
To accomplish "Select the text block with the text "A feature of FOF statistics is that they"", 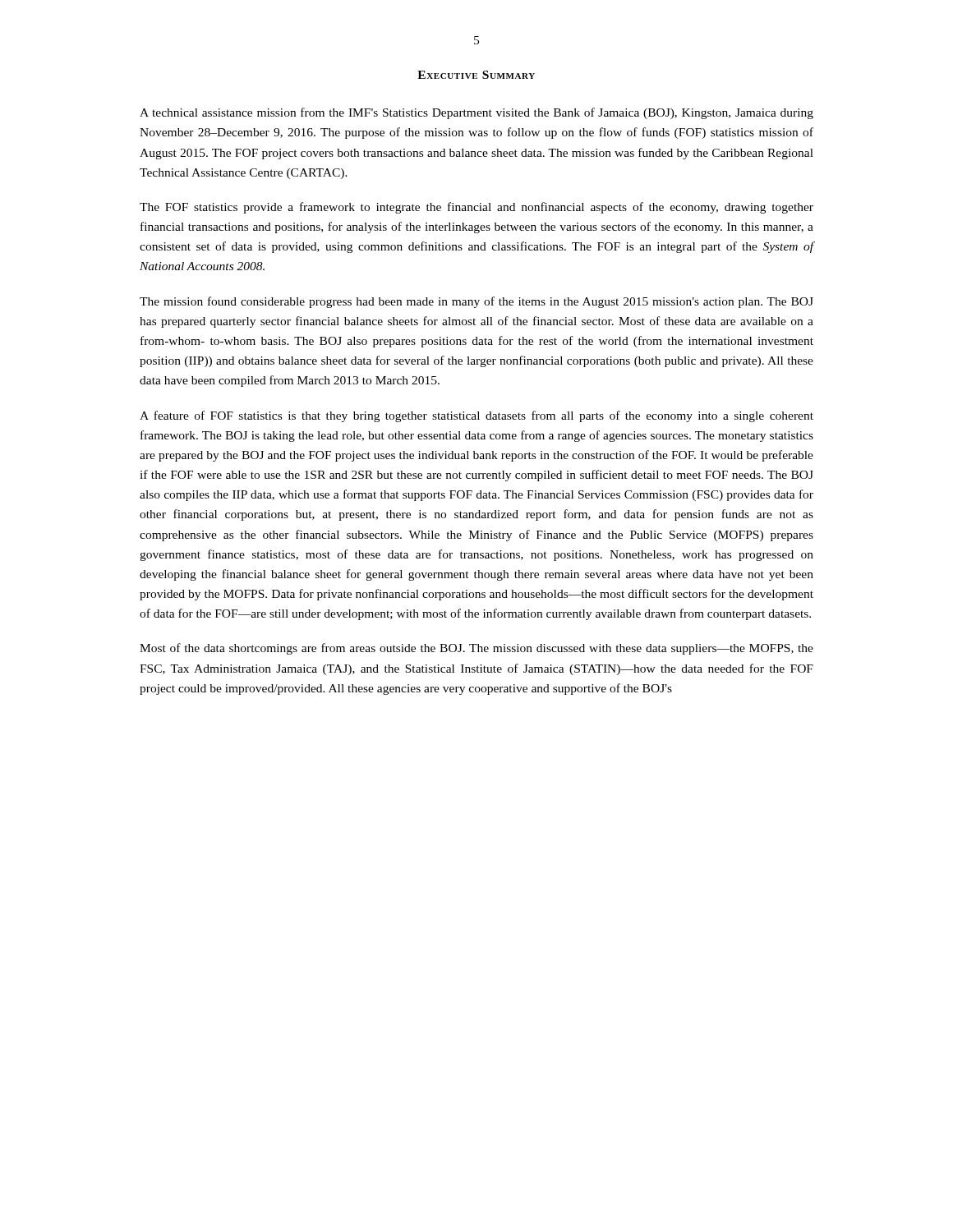I will tap(476, 514).
